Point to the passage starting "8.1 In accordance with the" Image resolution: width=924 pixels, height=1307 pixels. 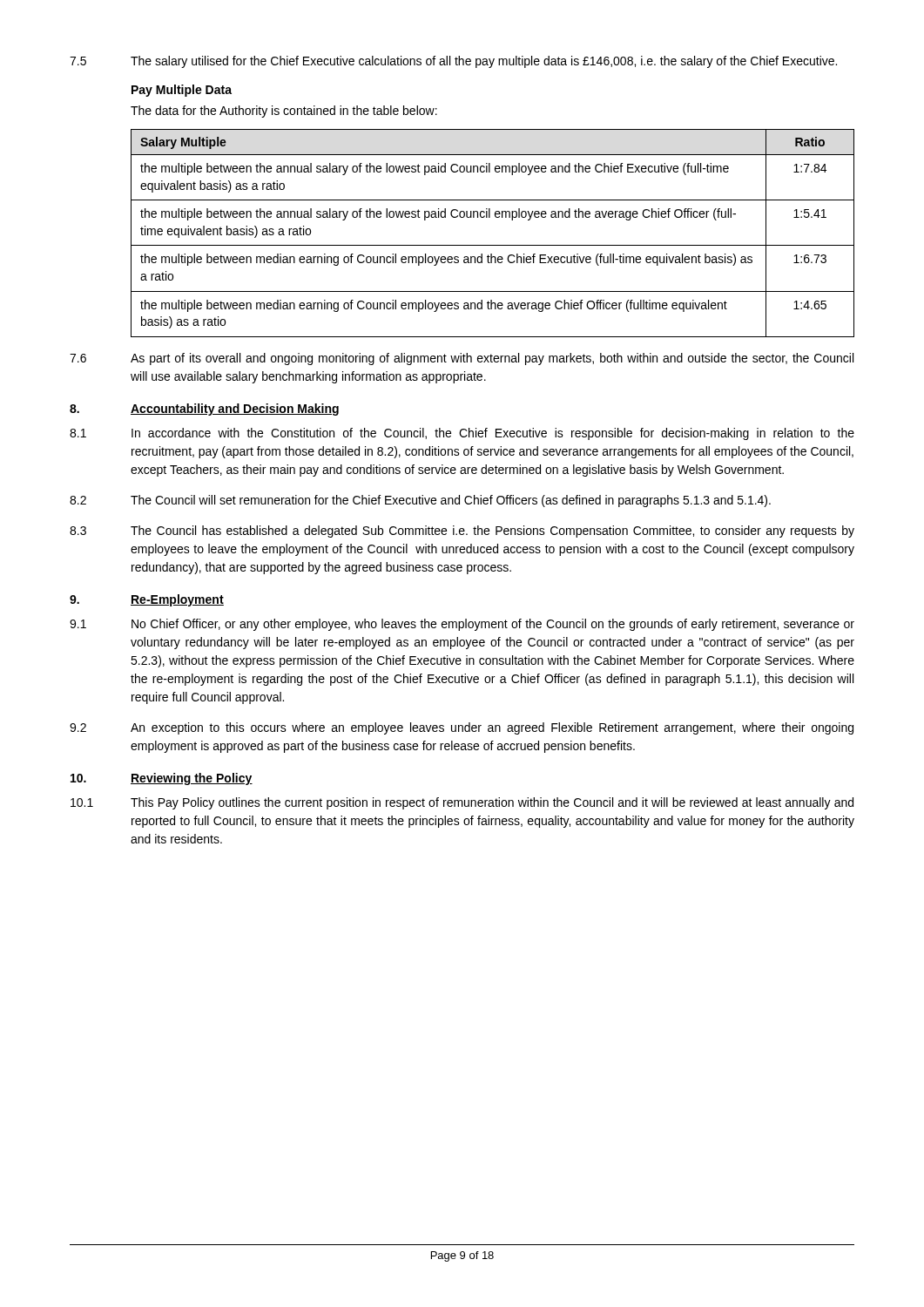(462, 452)
